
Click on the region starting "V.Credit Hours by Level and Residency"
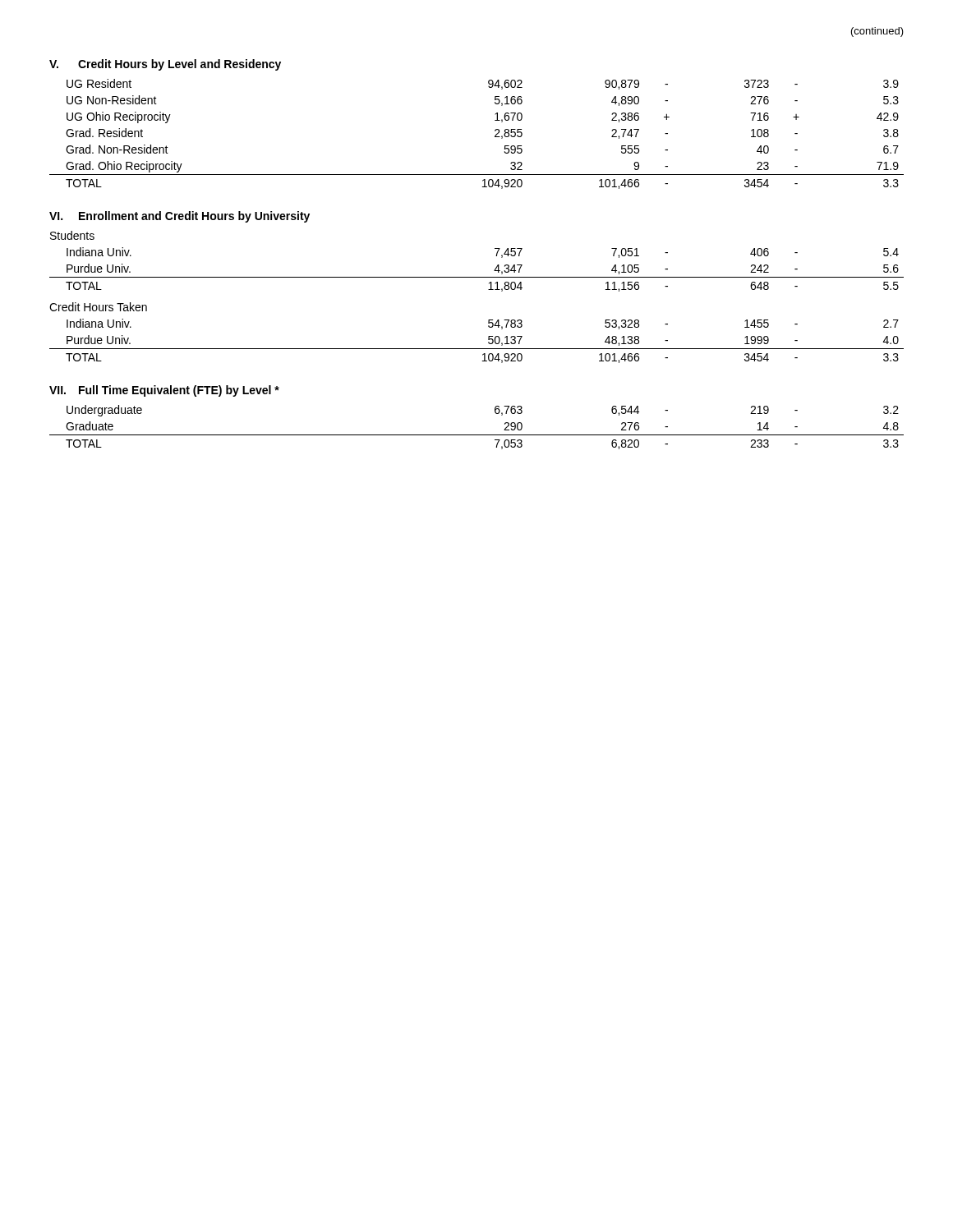pyautogui.click(x=165, y=64)
